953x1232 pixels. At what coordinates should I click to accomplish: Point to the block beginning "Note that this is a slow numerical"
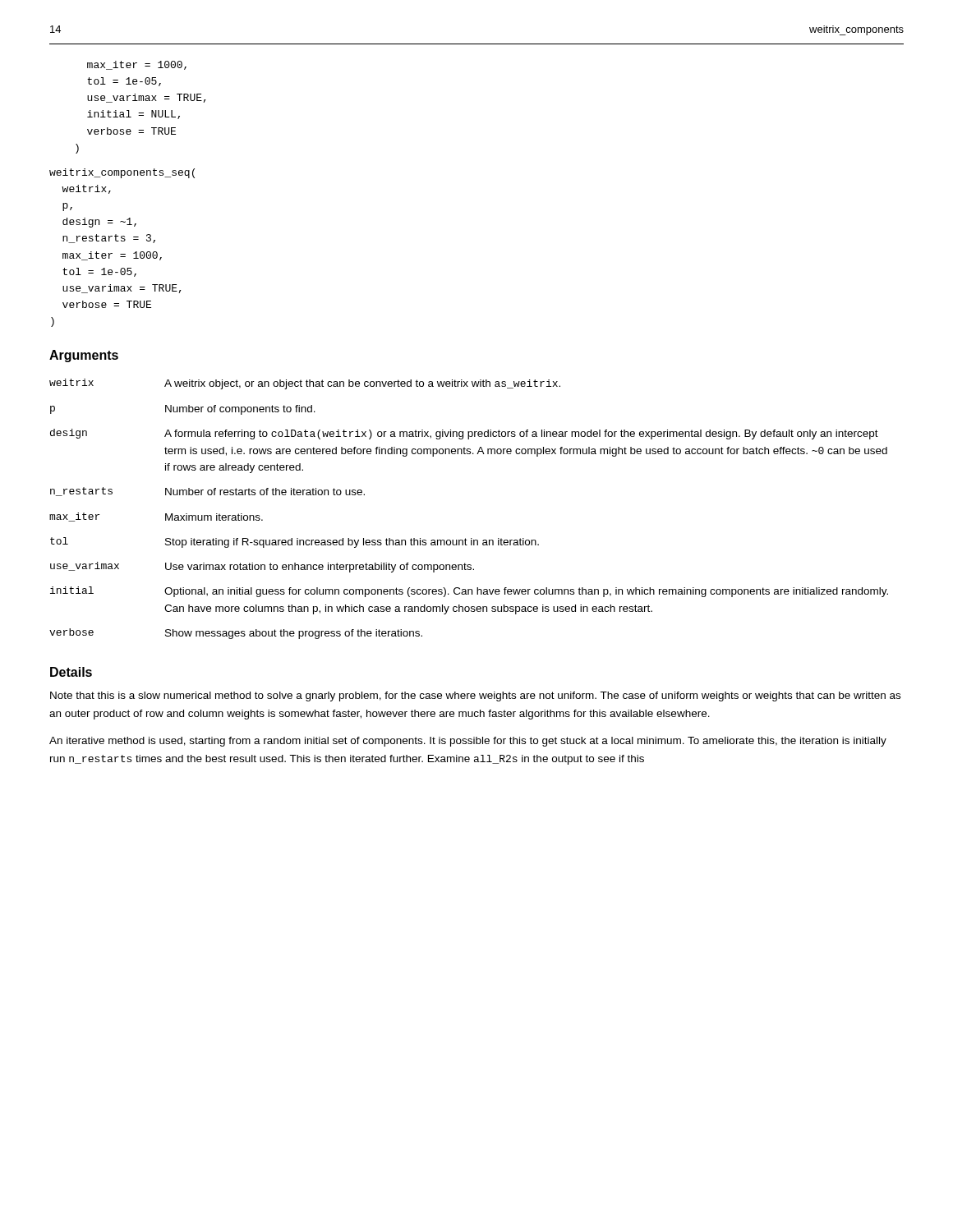(x=475, y=704)
